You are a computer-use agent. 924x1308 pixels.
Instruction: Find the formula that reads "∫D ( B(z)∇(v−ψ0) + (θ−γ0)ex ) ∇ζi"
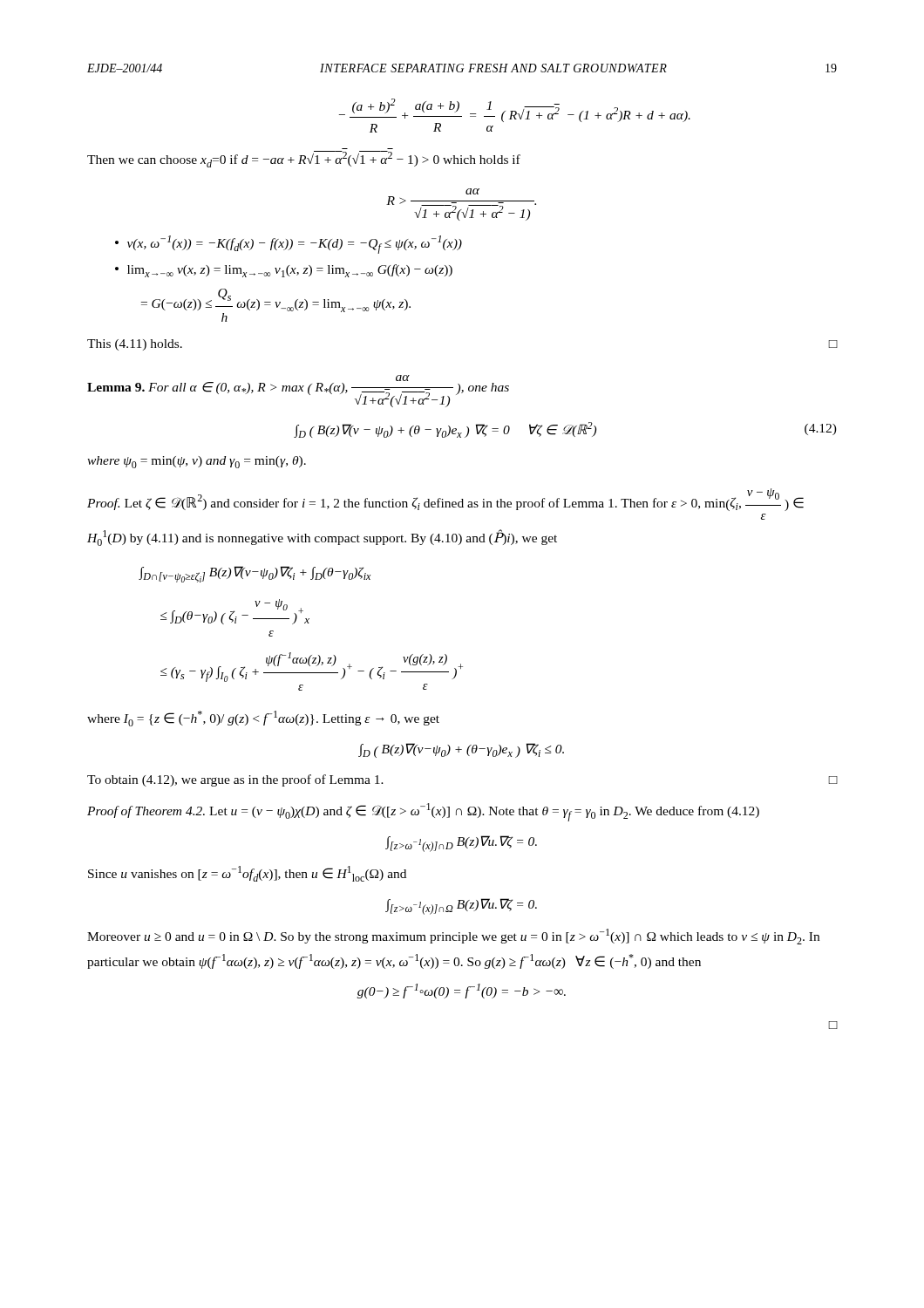pos(462,751)
